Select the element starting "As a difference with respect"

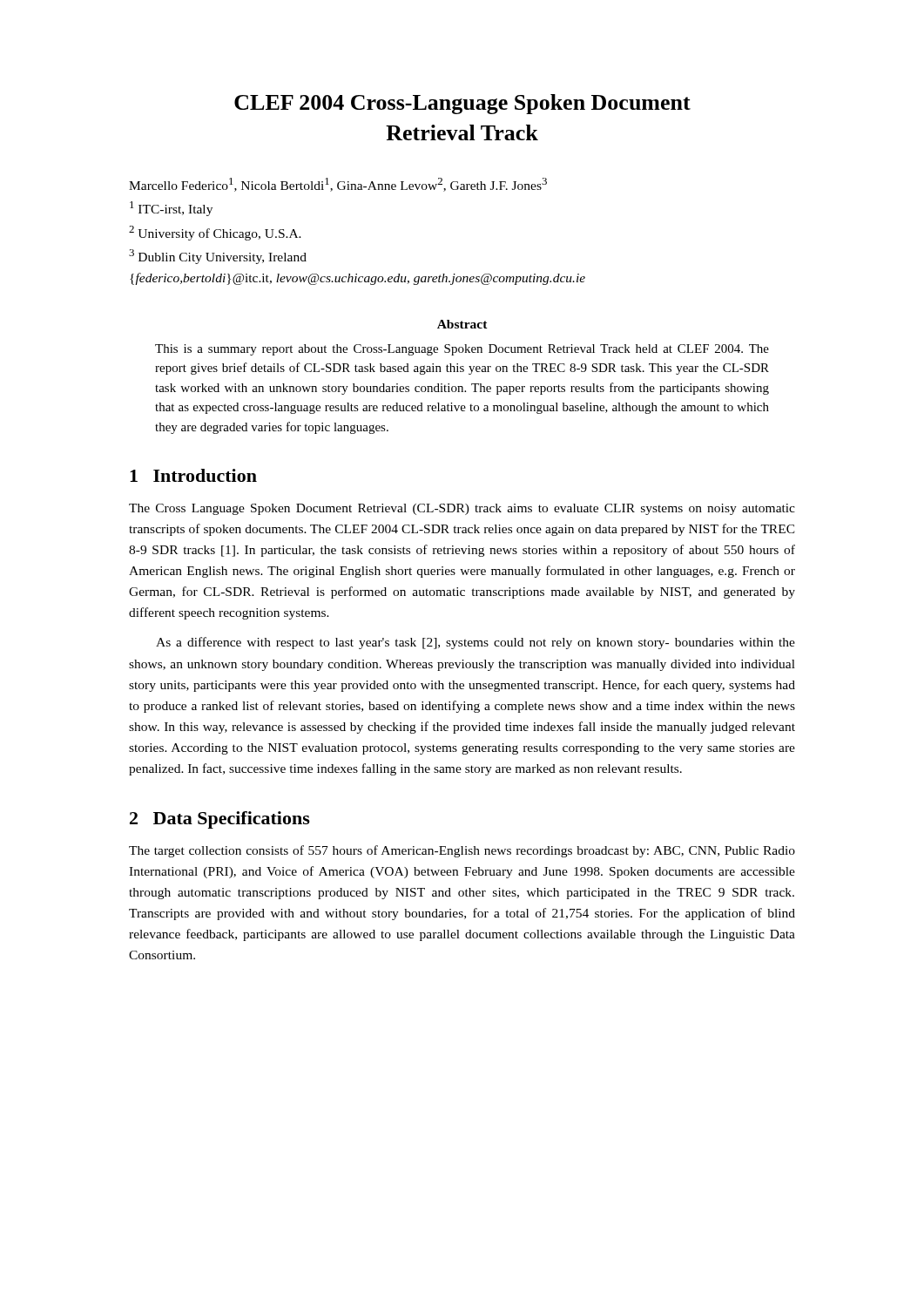(x=462, y=705)
